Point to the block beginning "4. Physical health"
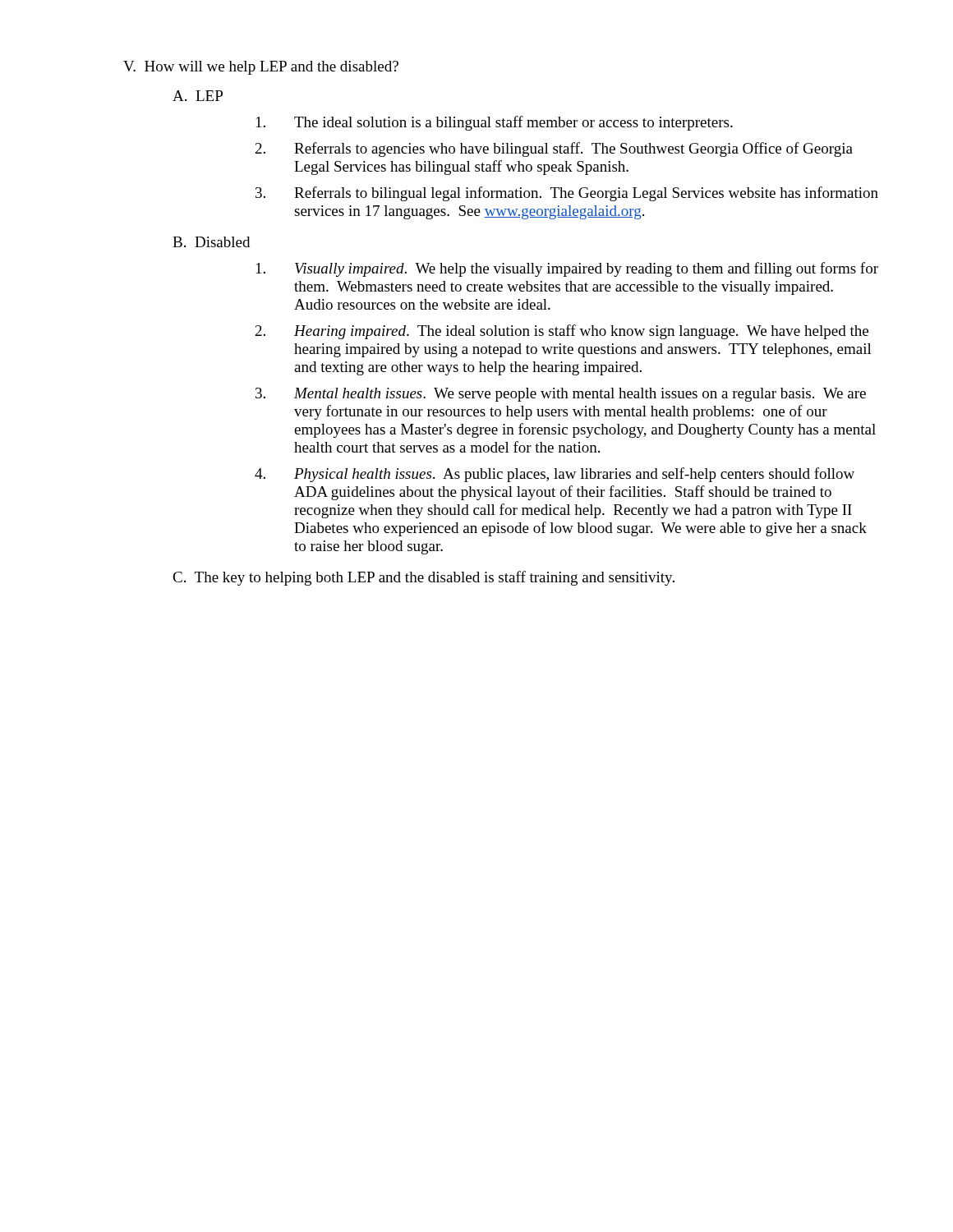The image size is (953, 1232). [567, 510]
